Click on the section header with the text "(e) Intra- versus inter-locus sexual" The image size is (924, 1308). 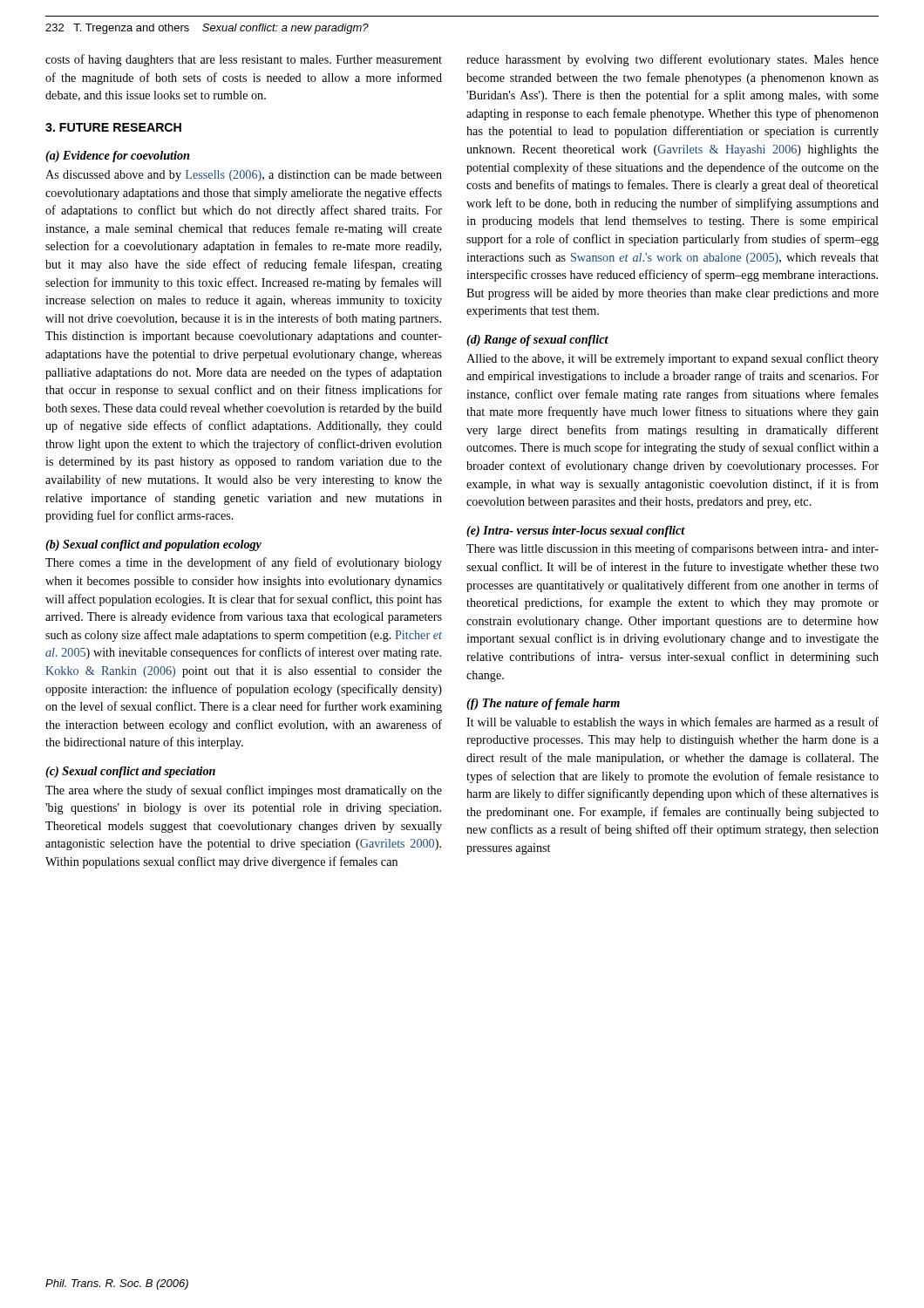point(575,530)
